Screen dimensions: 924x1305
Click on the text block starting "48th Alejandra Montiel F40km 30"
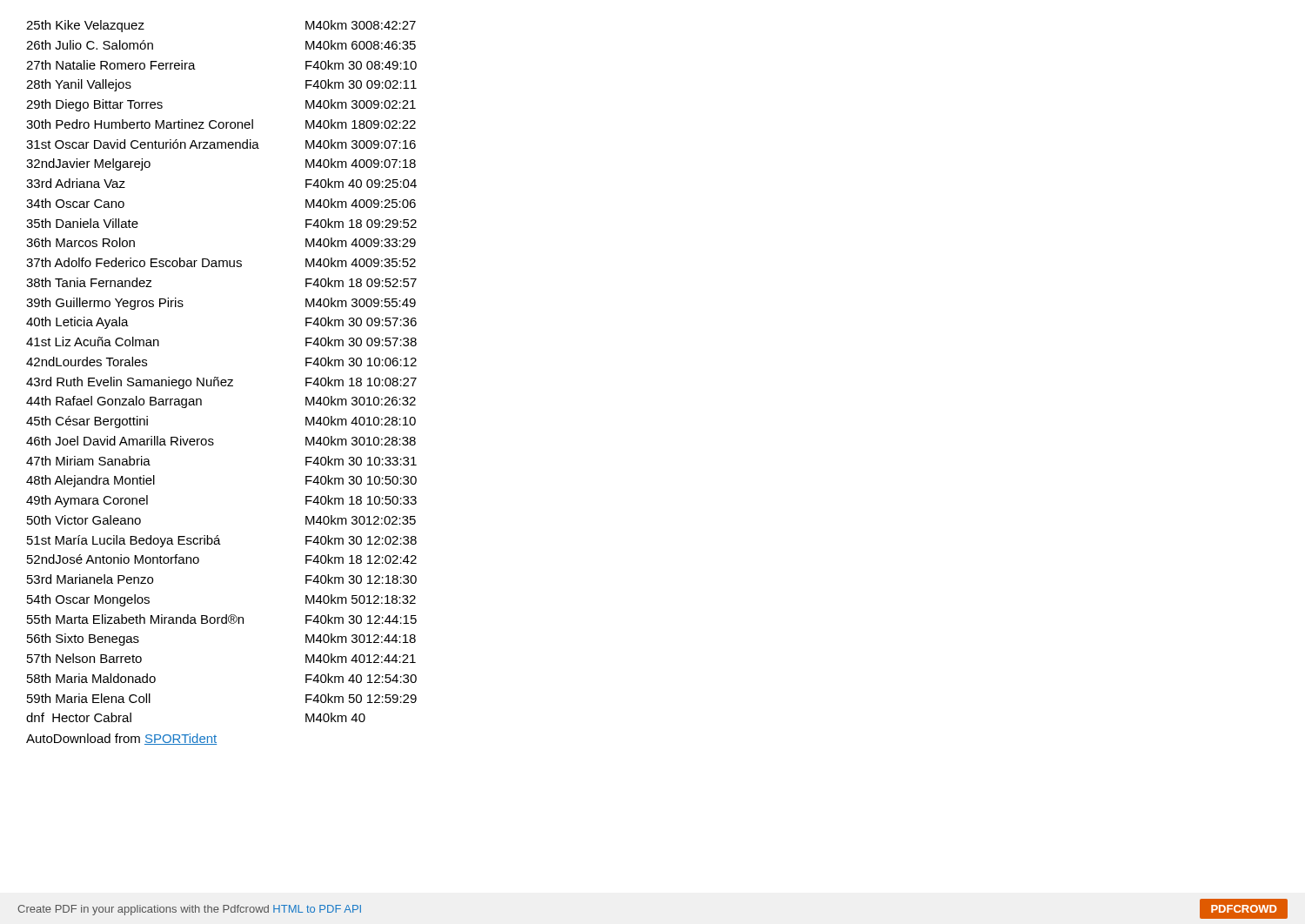point(86,481)
